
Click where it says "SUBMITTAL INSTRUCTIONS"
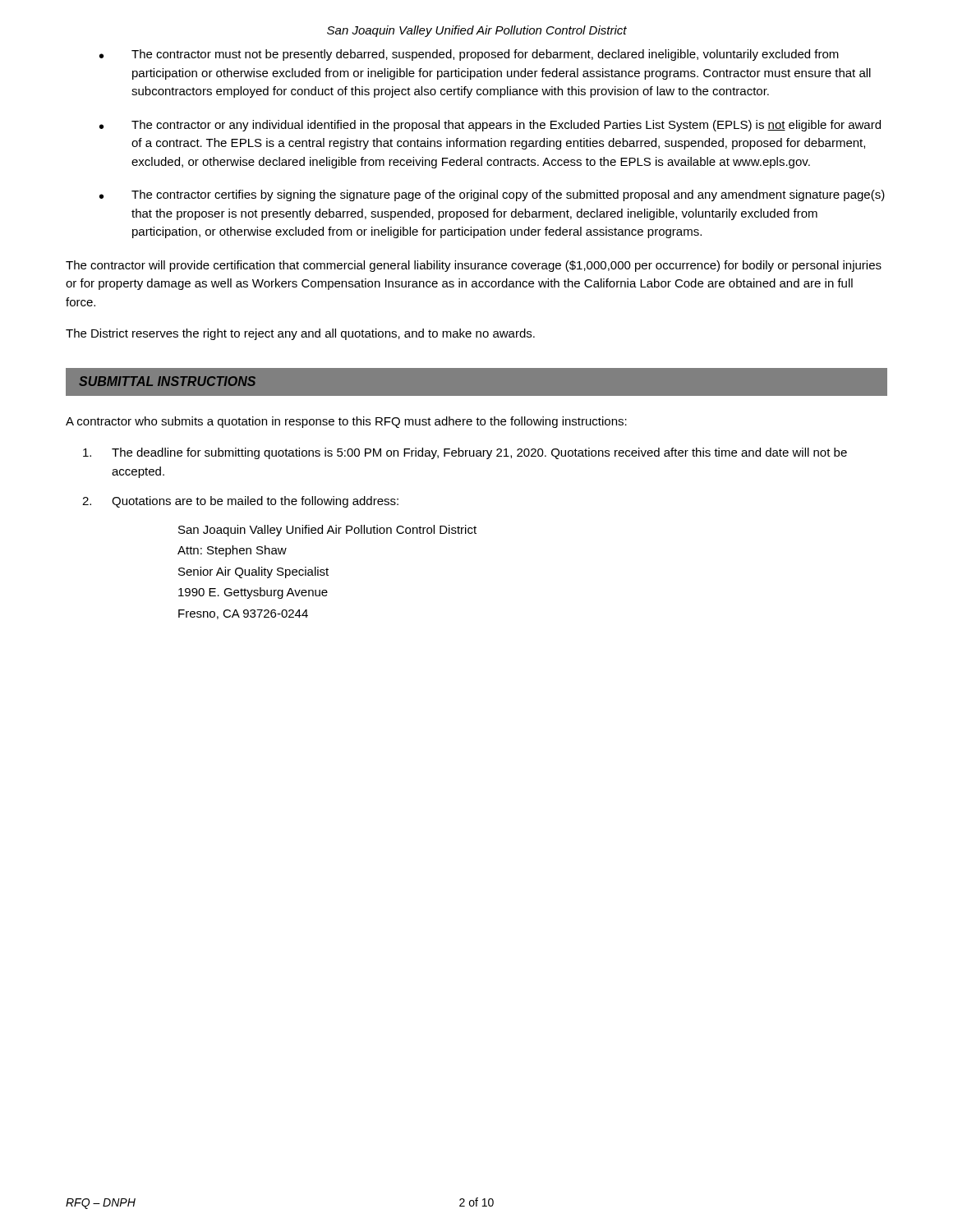click(167, 381)
